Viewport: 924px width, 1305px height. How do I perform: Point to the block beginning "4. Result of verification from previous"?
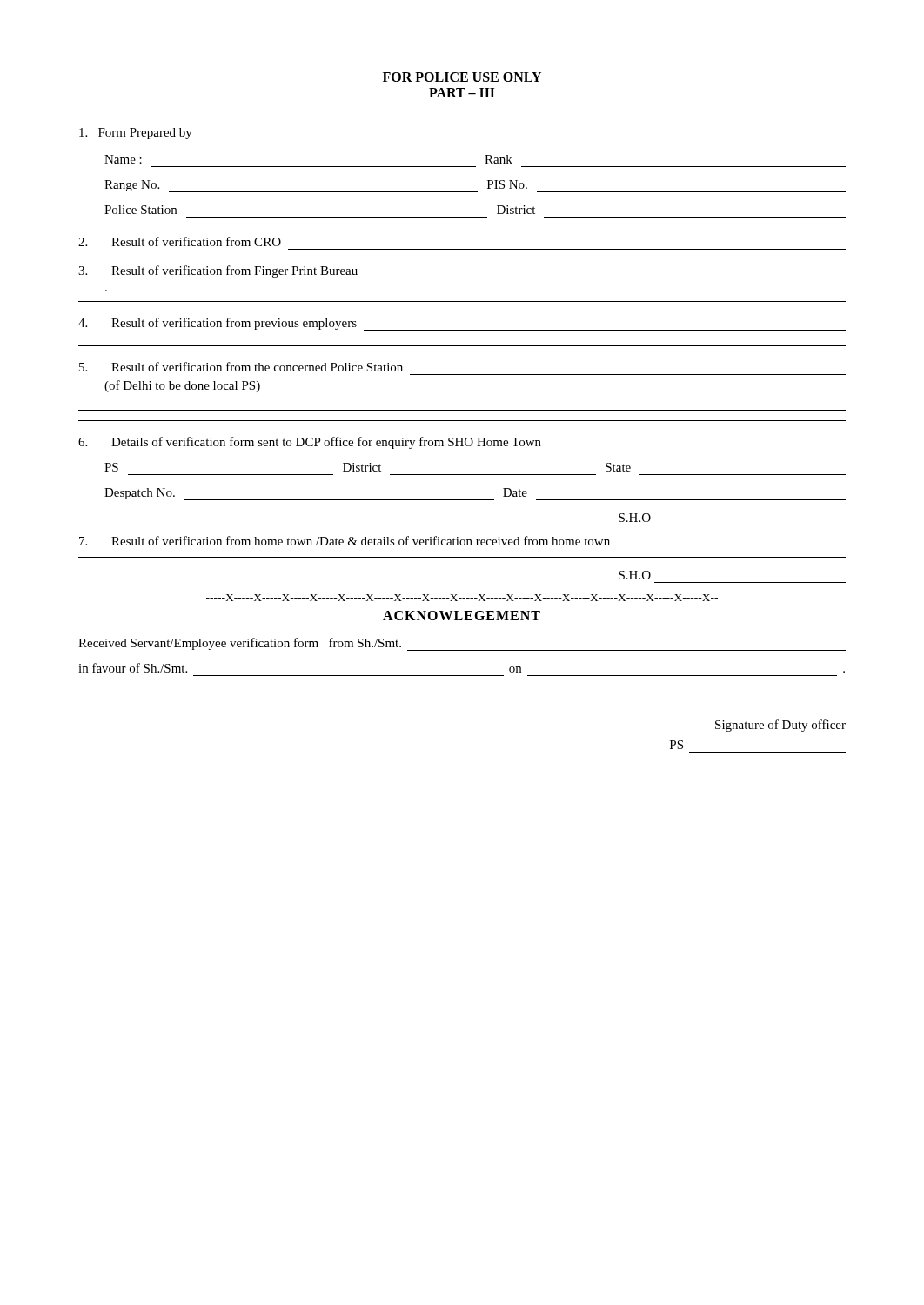coord(462,330)
